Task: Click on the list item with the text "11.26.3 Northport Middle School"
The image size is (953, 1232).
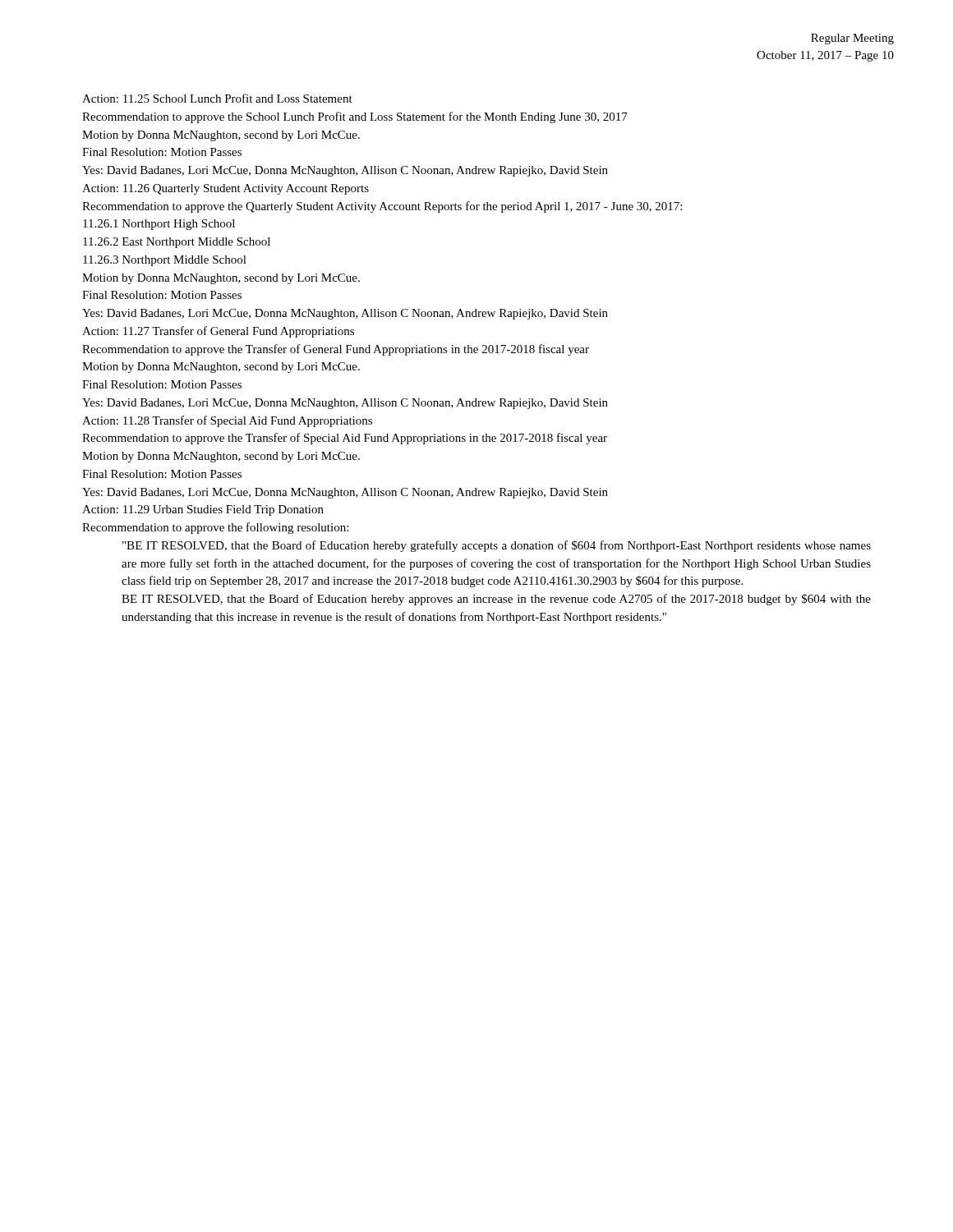Action: click(x=165, y=261)
